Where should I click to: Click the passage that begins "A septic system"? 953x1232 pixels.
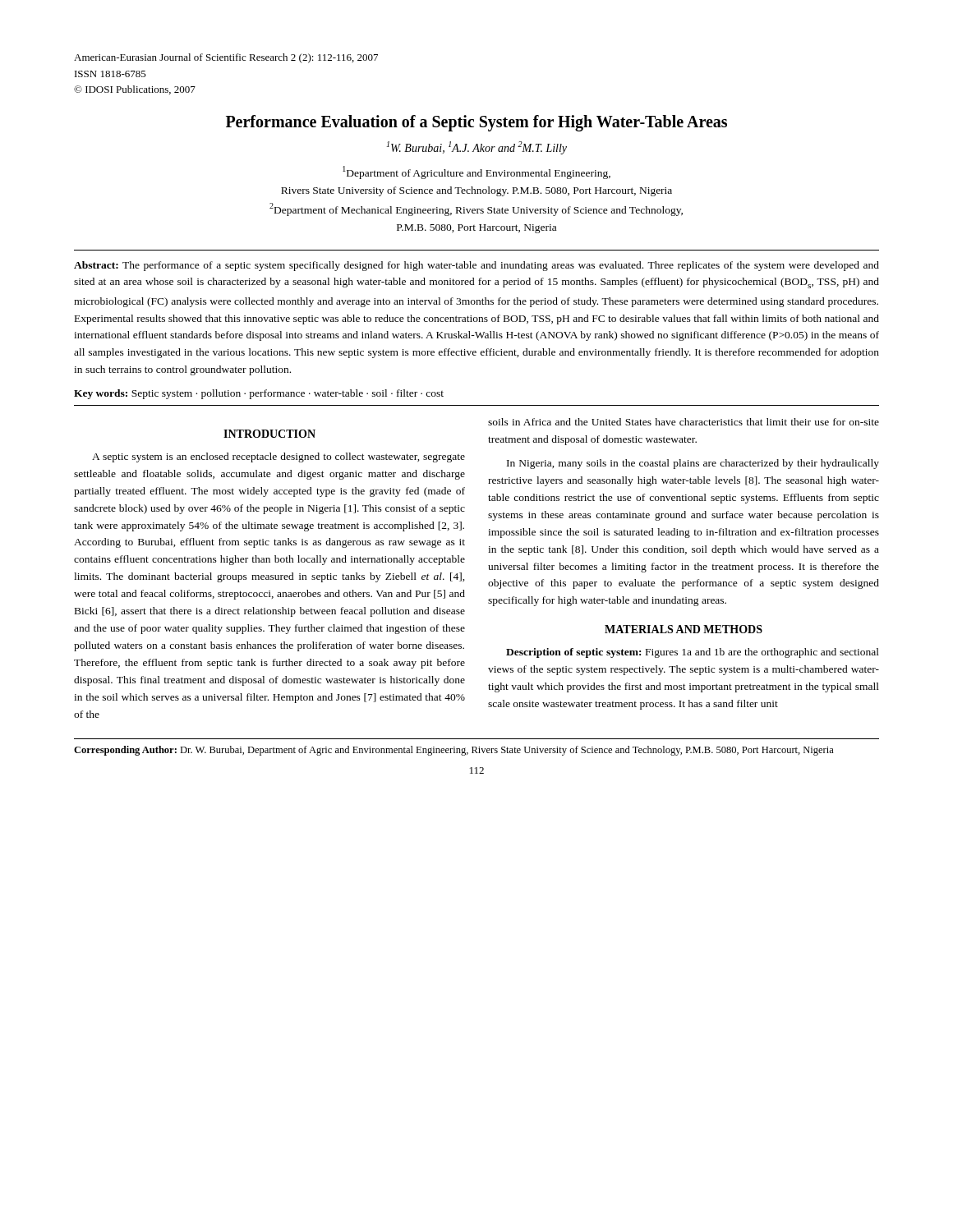coord(269,586)
